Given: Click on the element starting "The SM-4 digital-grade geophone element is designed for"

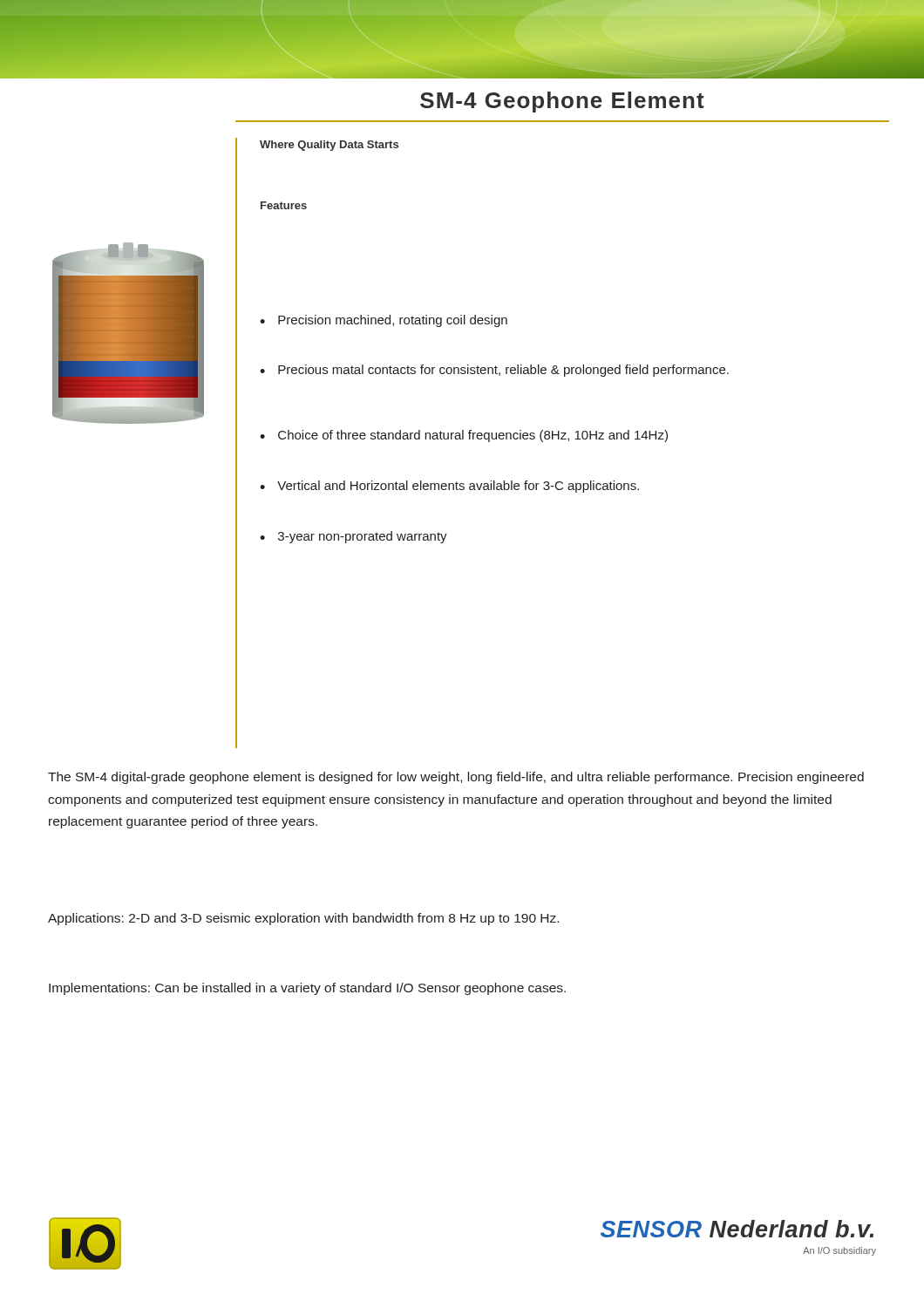Looking at the screenshot, I should point(456,799).
